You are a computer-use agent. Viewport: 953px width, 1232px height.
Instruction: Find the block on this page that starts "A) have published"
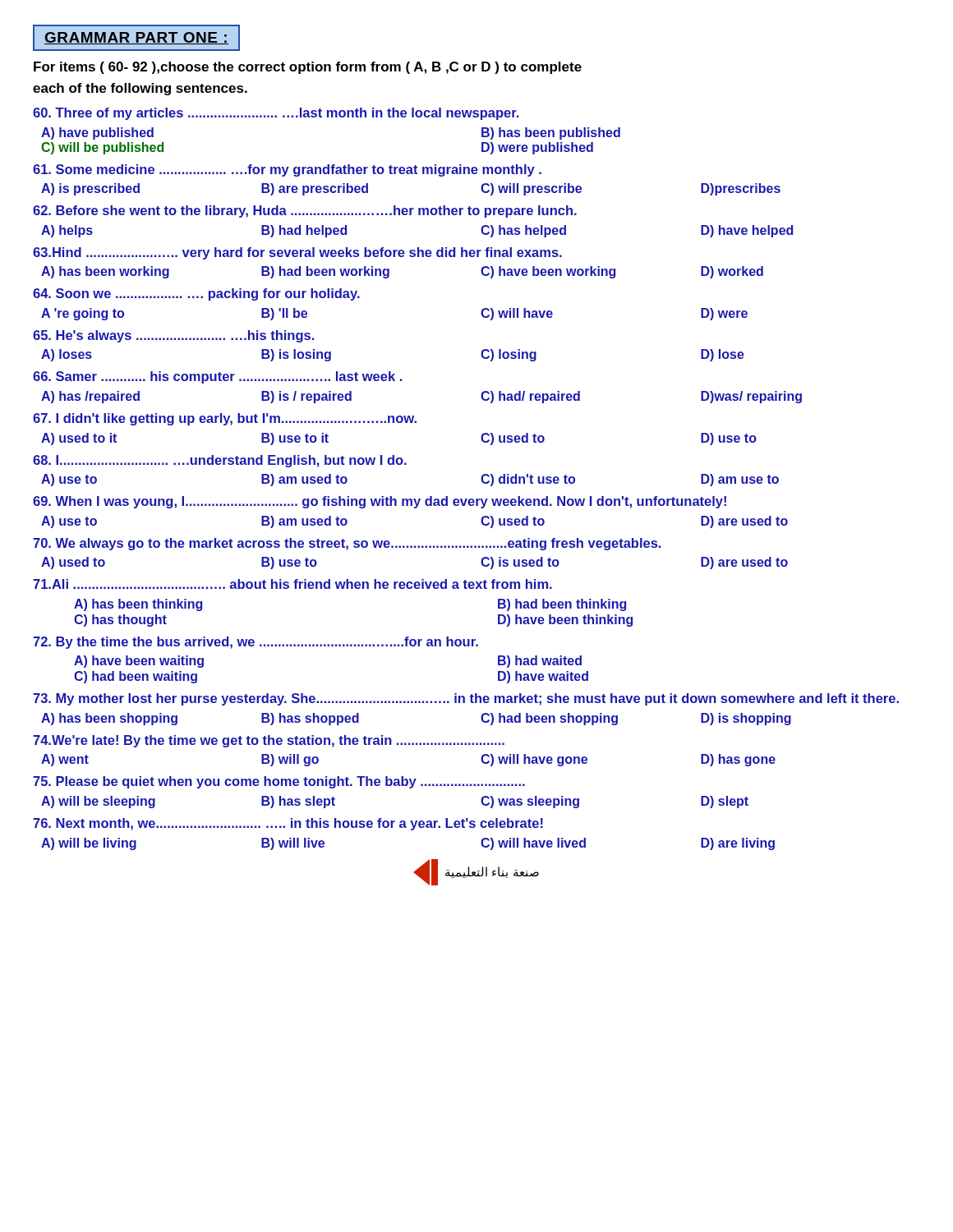click(481, 140)
